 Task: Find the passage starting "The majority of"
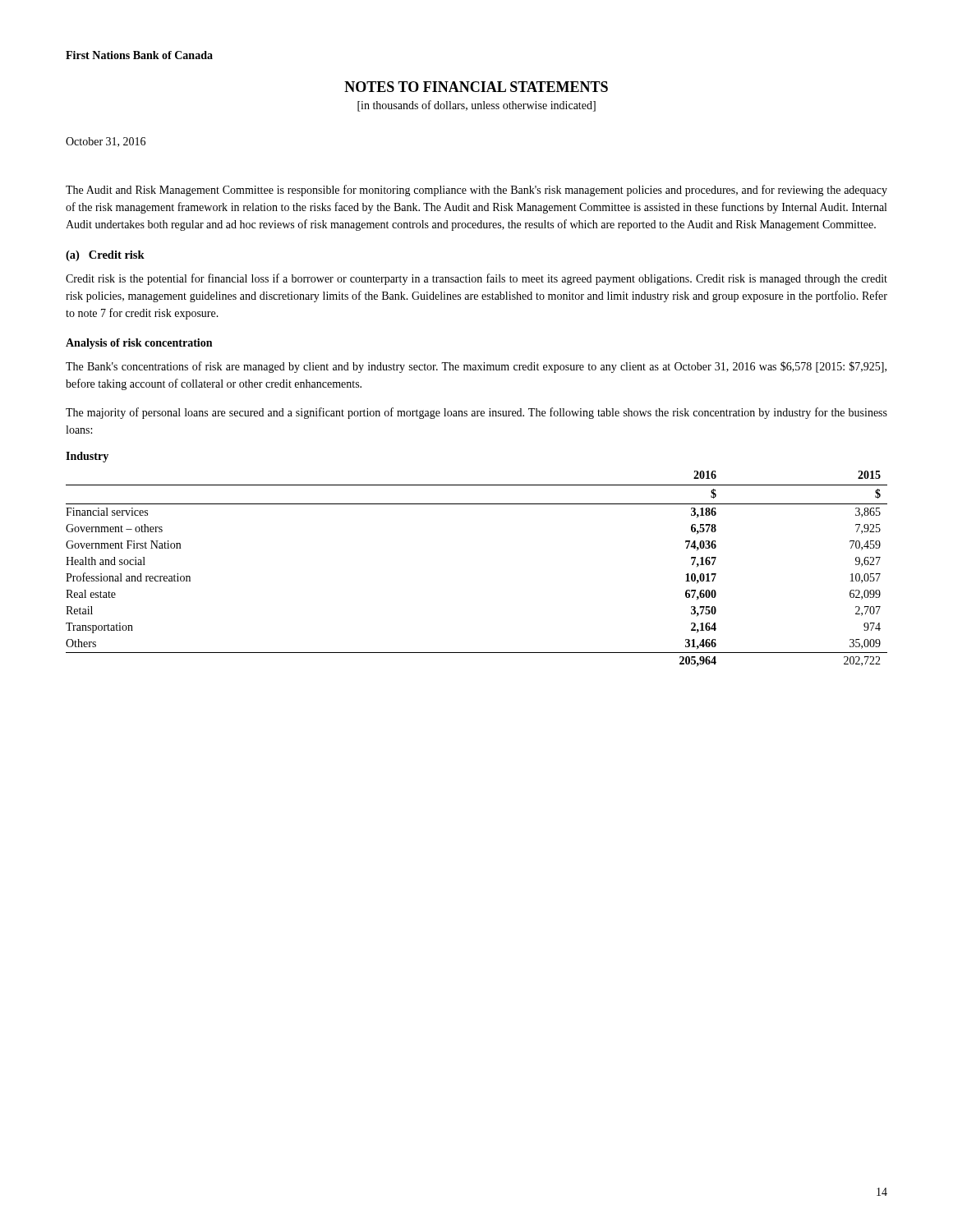[x=476, y=421]
